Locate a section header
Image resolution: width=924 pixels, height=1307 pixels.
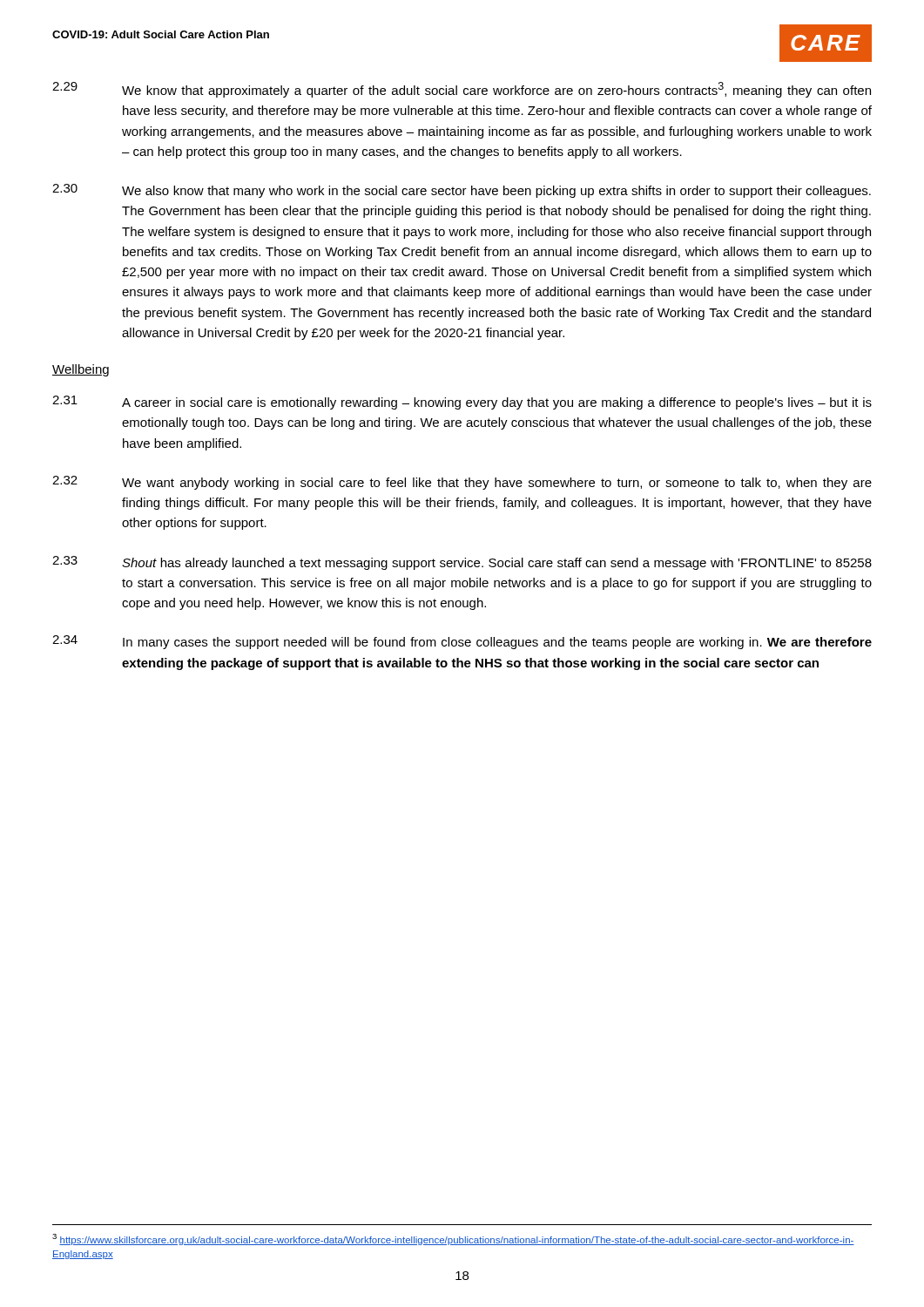click(81, 369)
